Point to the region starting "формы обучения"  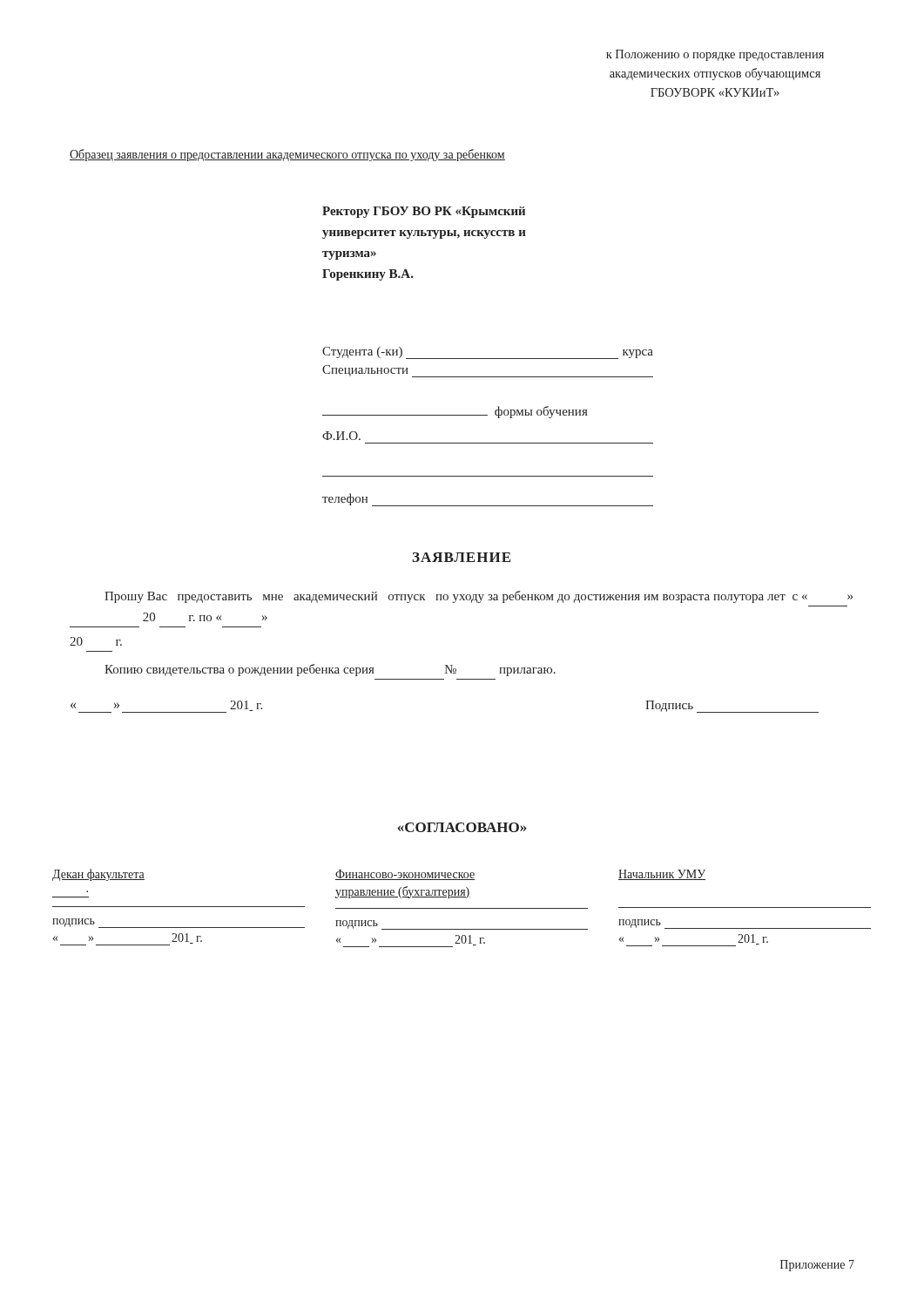(455, 410)
